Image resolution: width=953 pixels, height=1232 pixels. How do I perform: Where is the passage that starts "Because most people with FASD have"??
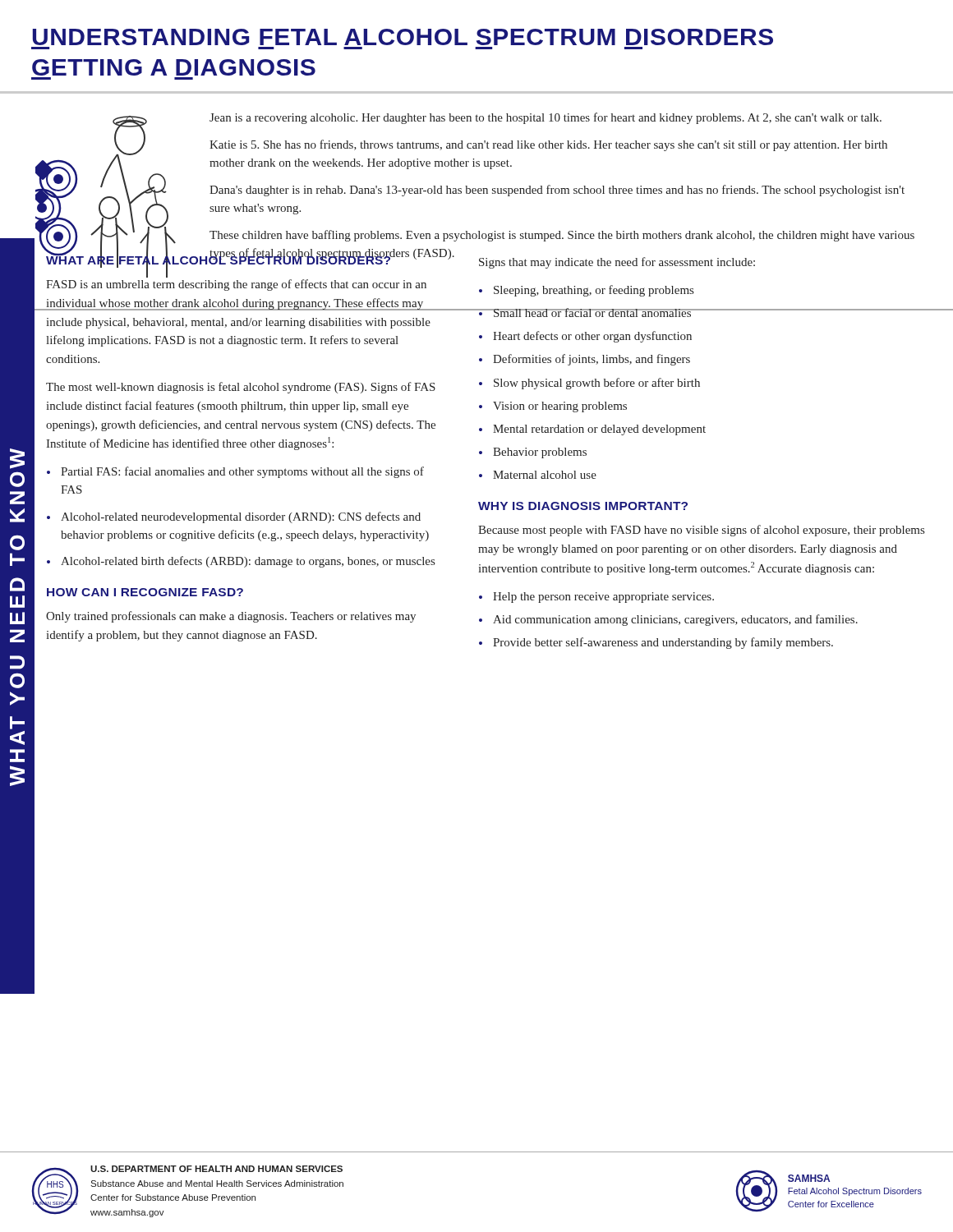[702, 549]
